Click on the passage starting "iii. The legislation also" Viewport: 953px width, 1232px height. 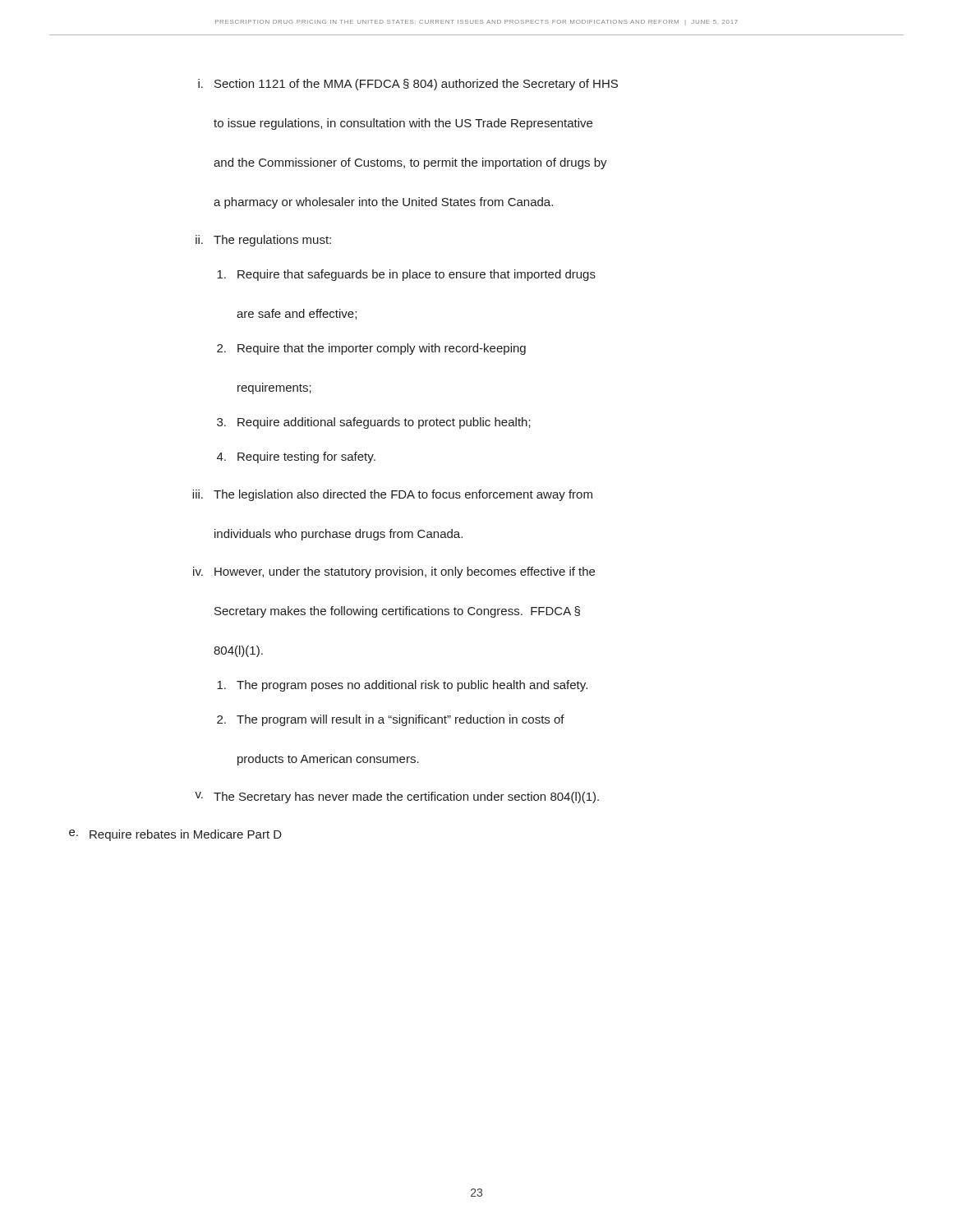(392, 495)
